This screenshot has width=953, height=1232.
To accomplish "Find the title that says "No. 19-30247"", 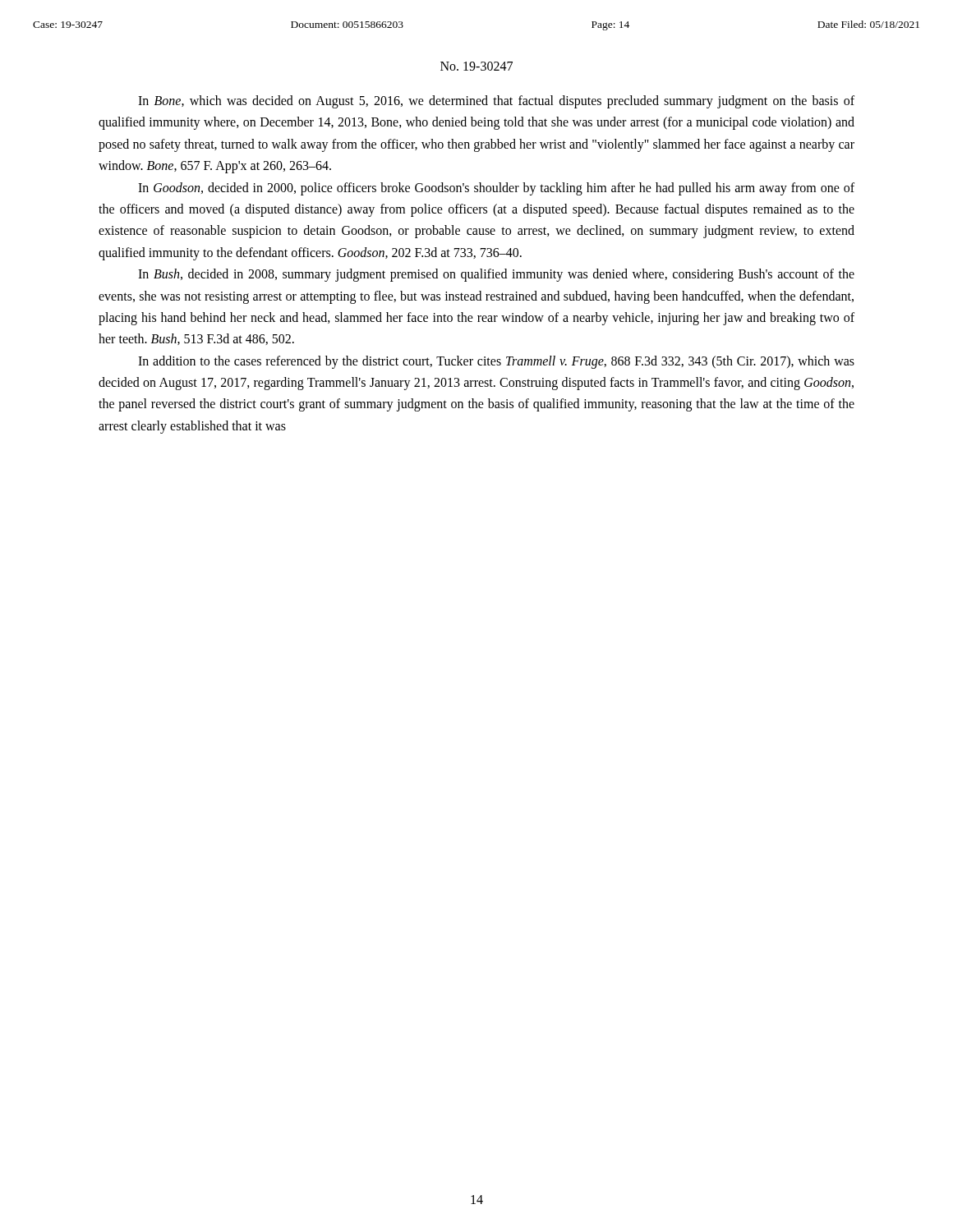I will [x=476, y=66].
